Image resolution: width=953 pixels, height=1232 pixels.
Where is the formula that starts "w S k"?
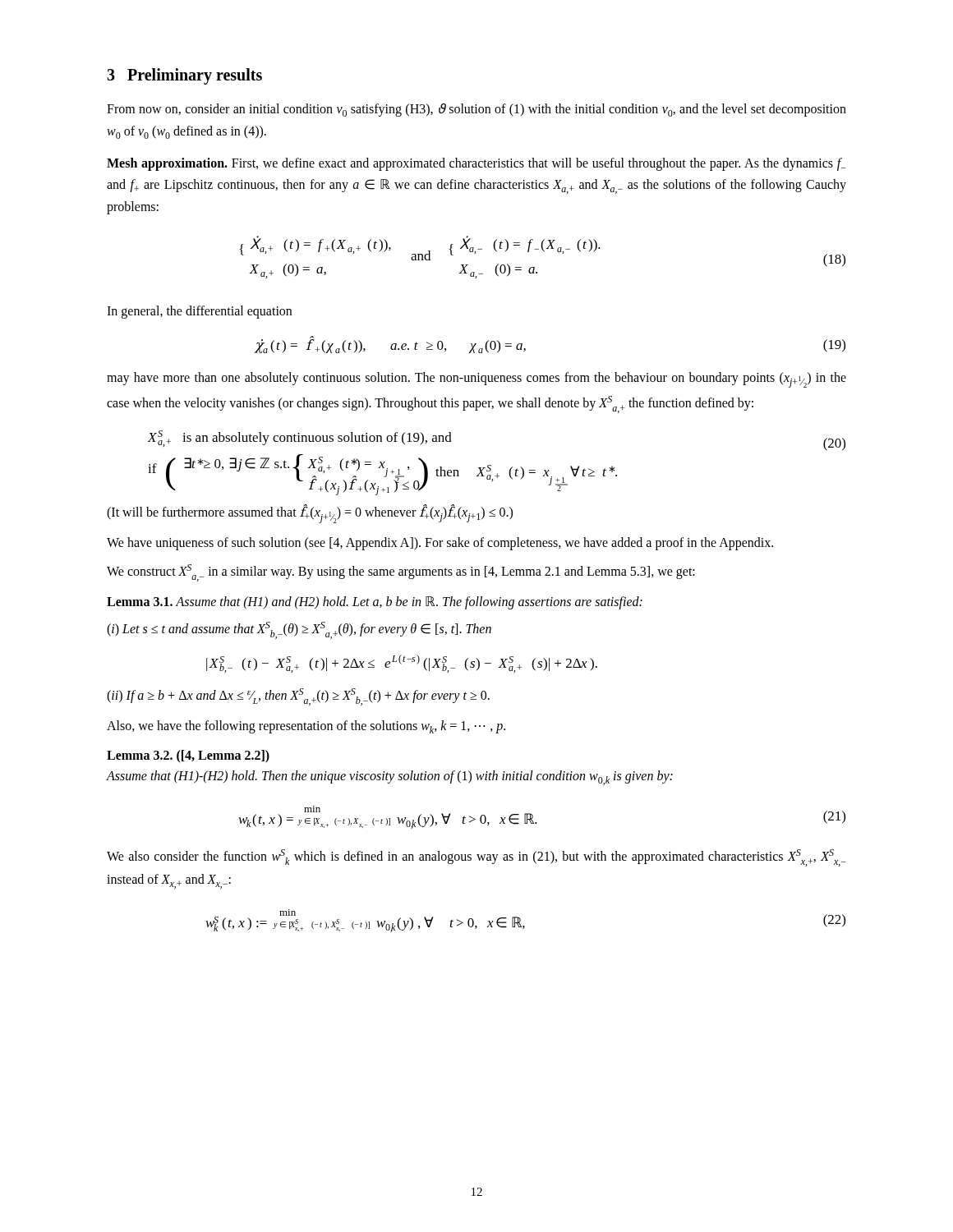[522, 920]
